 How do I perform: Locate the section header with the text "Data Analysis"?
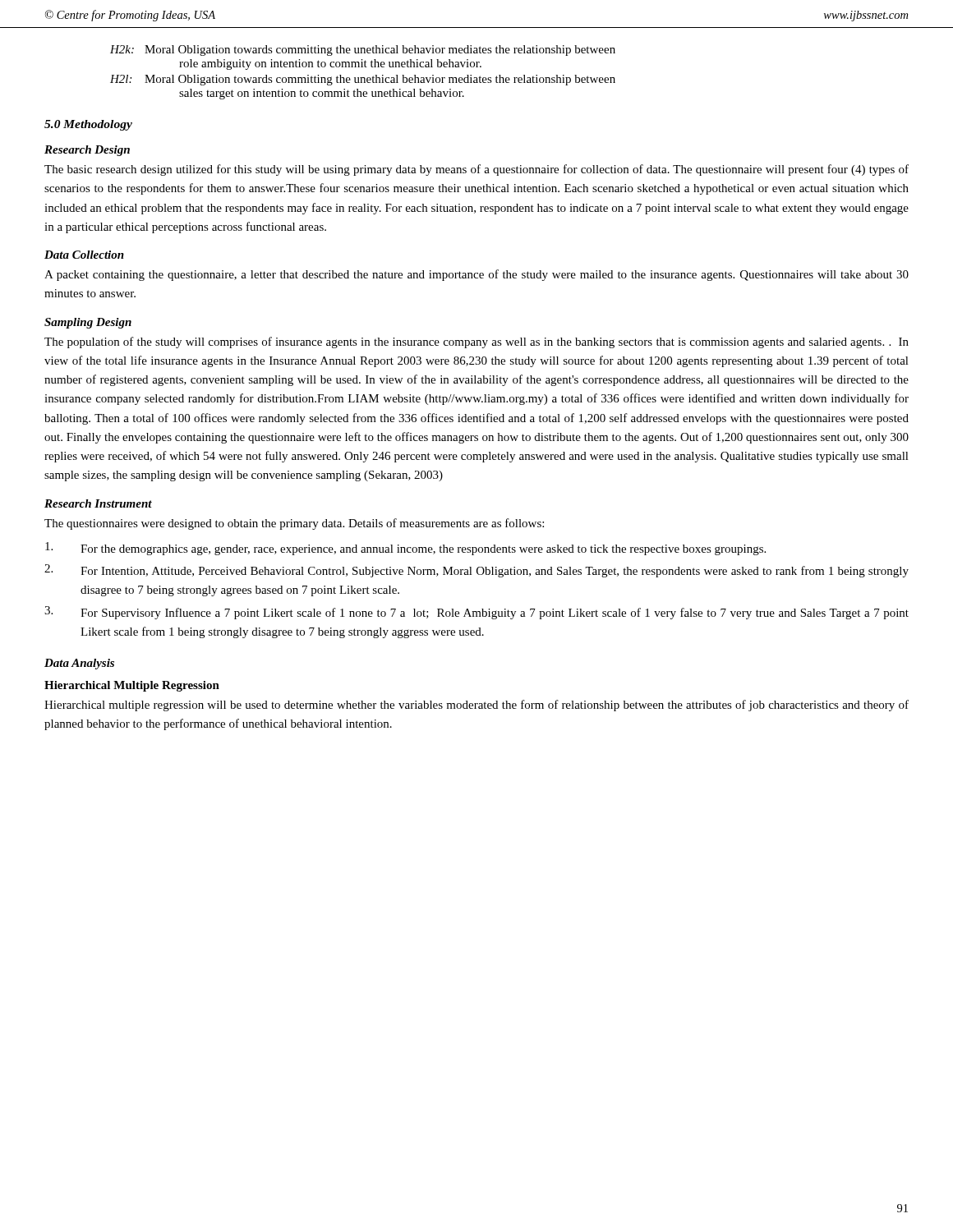pos(80,663)
